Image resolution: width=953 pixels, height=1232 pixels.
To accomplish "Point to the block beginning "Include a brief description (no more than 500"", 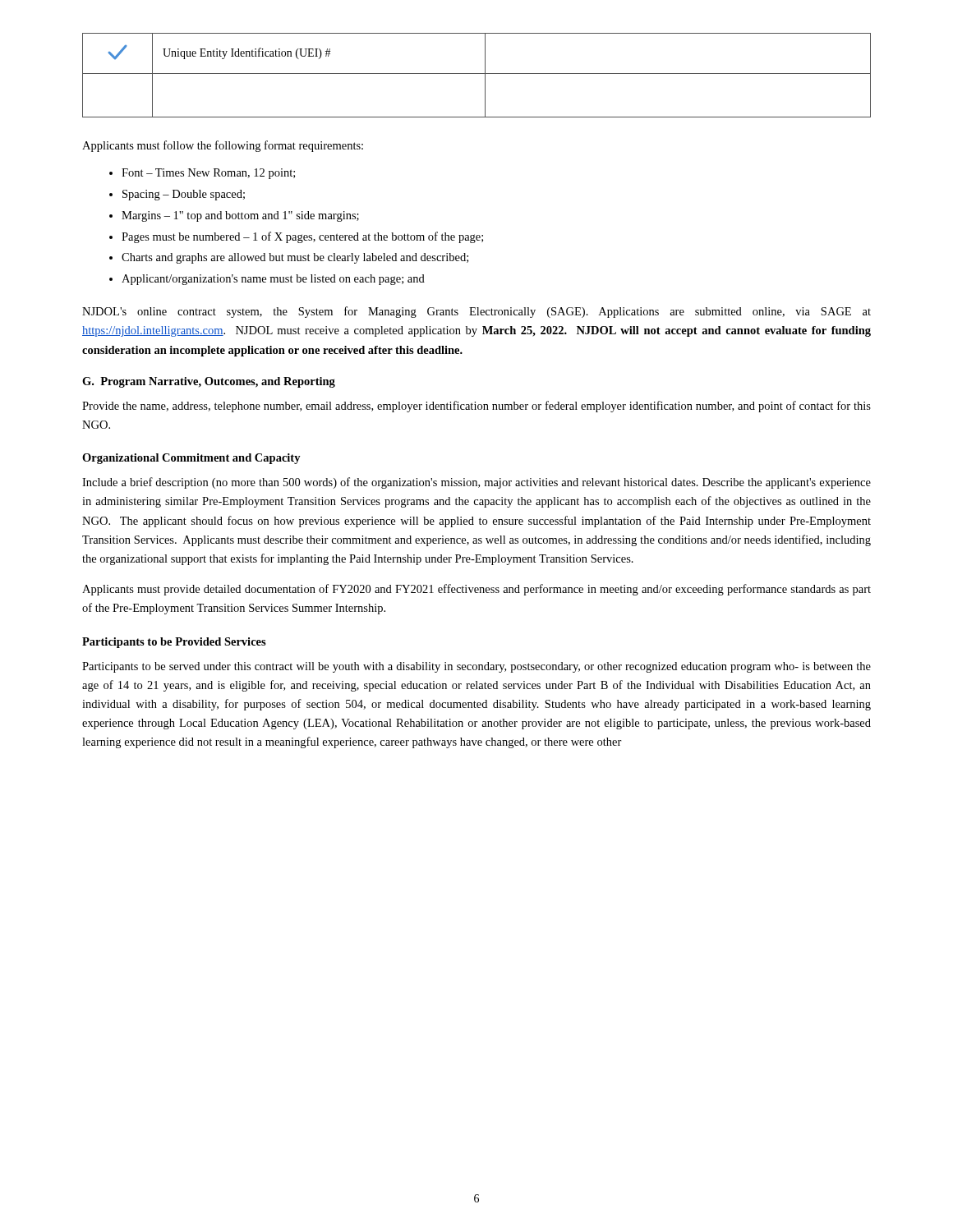I will coord(476,520).
